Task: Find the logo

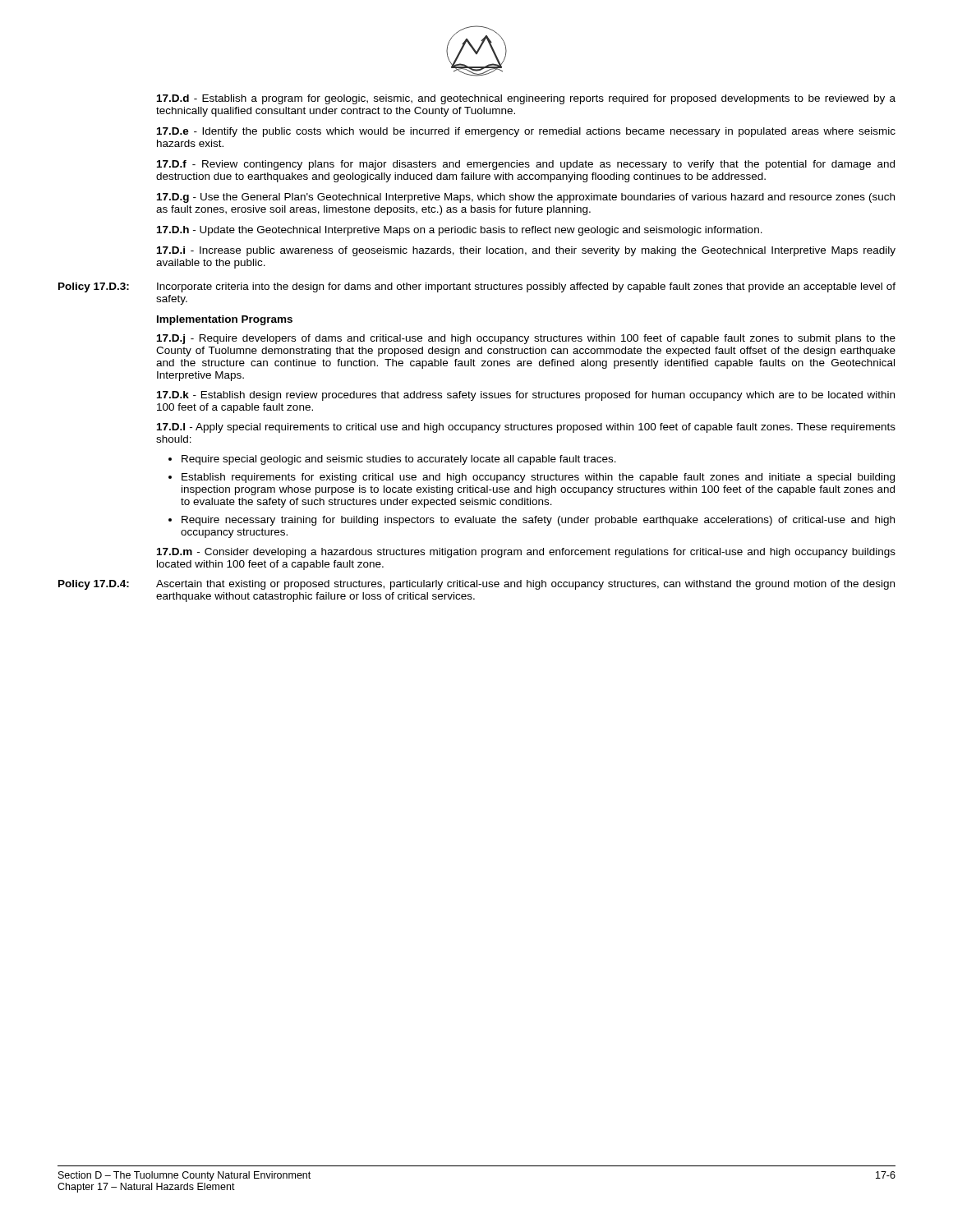Action: tap(476, 53)
